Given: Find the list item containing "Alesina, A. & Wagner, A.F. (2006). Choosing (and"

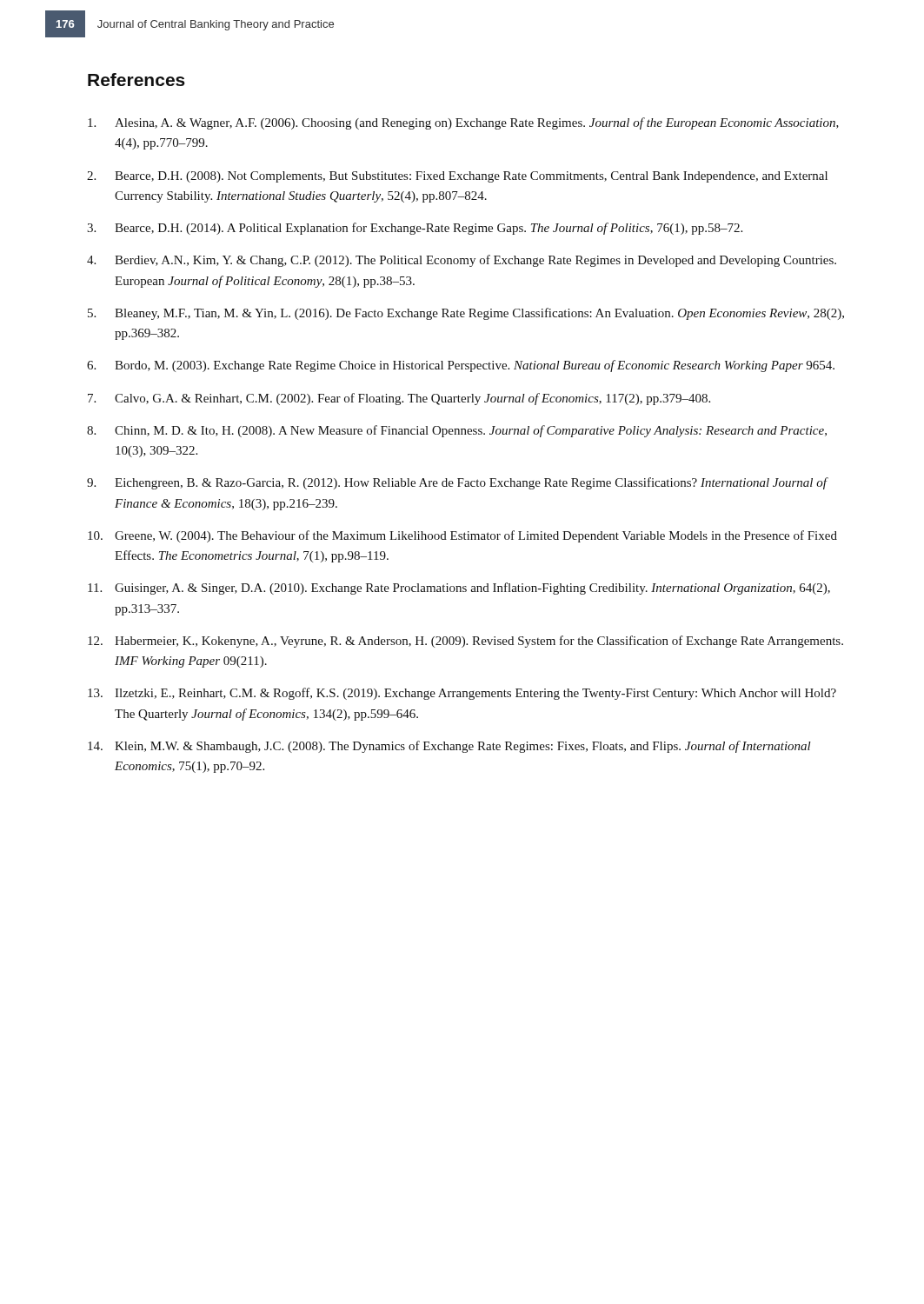Looking at the screenshot, I should pos(471,133).
